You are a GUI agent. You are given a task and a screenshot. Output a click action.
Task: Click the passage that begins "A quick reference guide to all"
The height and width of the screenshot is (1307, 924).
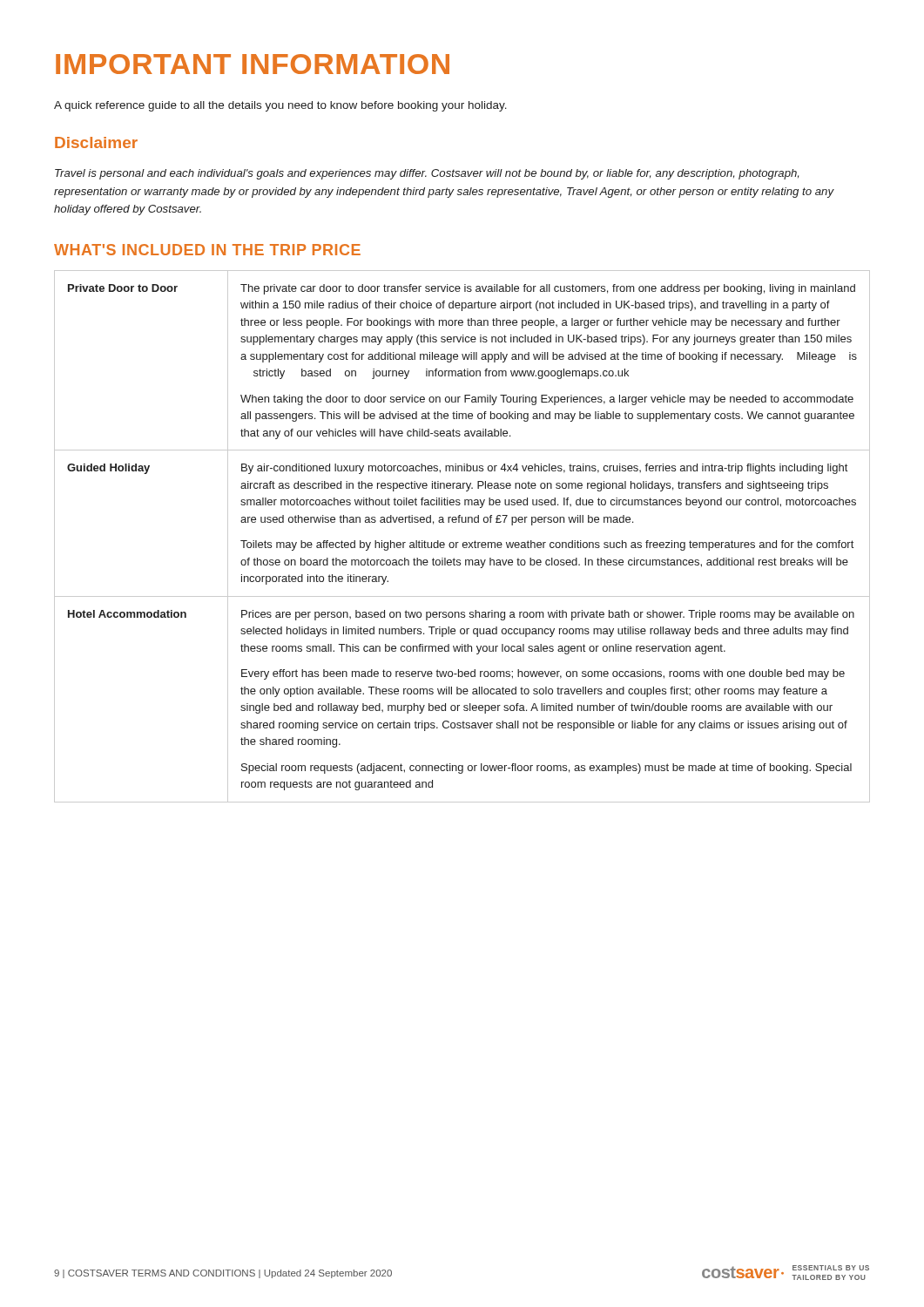[x=462, y=106]
